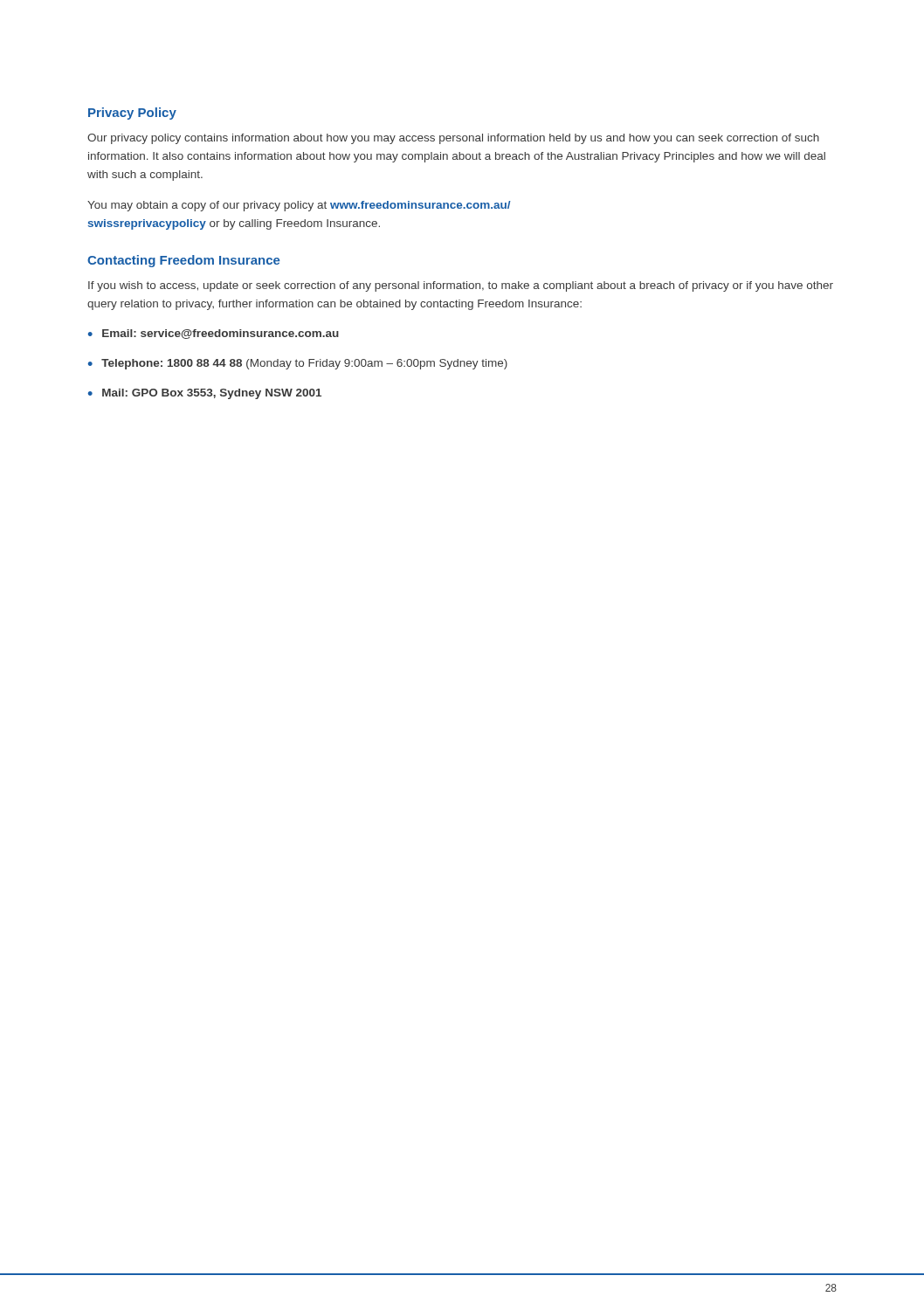Point to the block beginning "You may obtain a"
The width and height of the screenshot is (924, 1310).
pyautogui.click(x=299, y=214)
